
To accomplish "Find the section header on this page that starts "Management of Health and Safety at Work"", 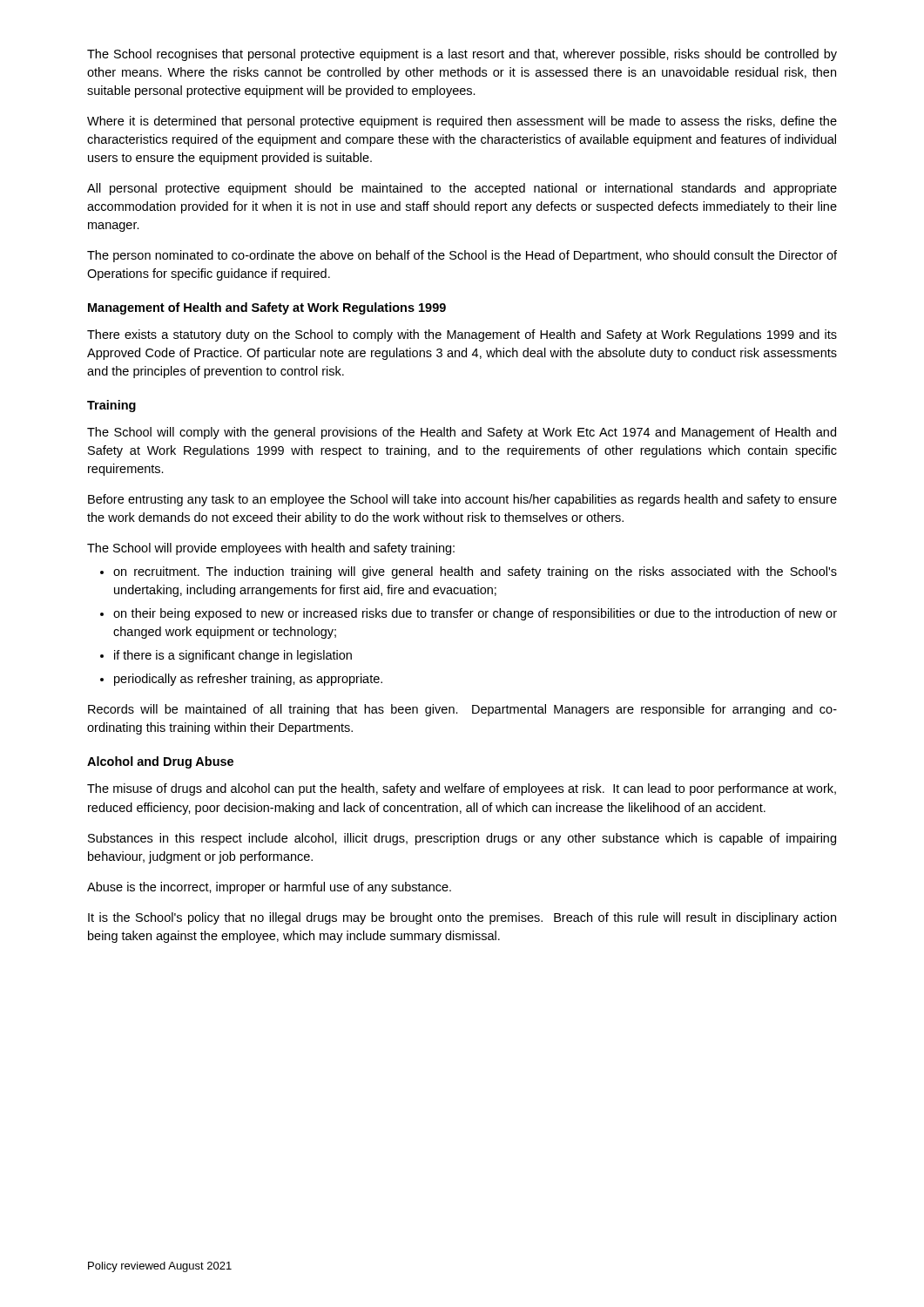I will (267, 308).
